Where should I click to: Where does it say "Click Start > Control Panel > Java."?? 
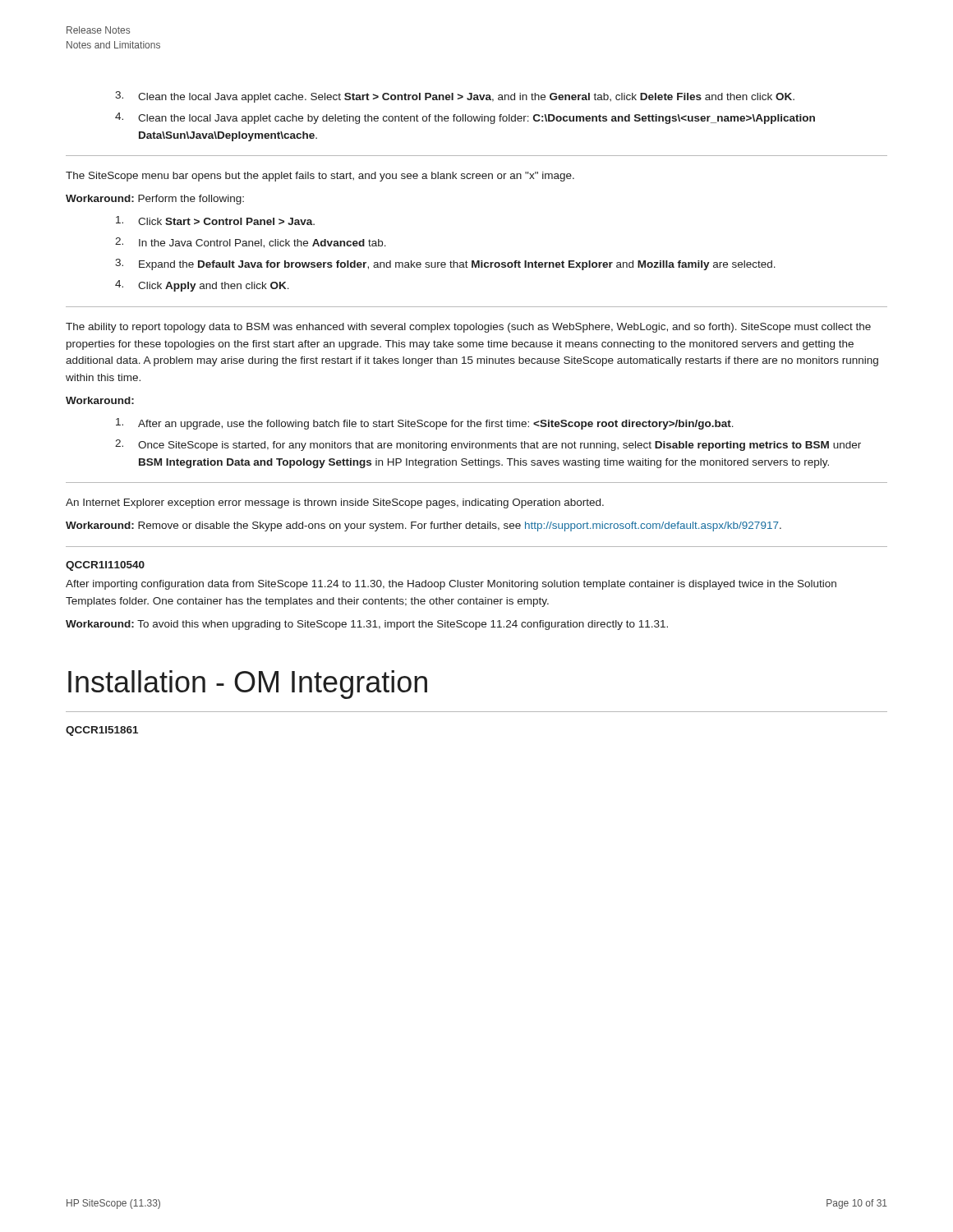pyautogui.click(x=215, y=221)
